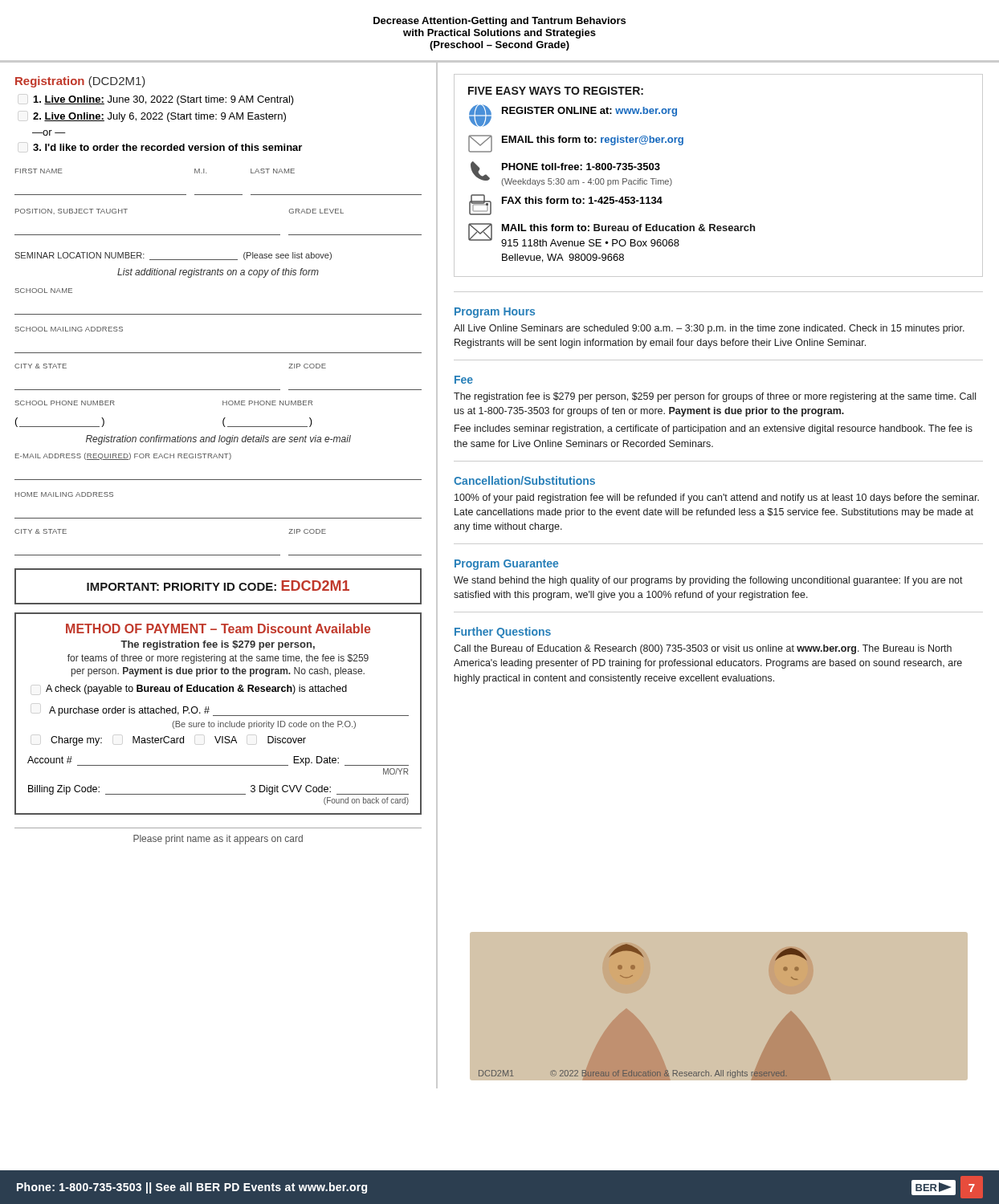Where does it say "Program Guarantee"?
This screenshot has height=1204, width=999.
coord(506,564)
